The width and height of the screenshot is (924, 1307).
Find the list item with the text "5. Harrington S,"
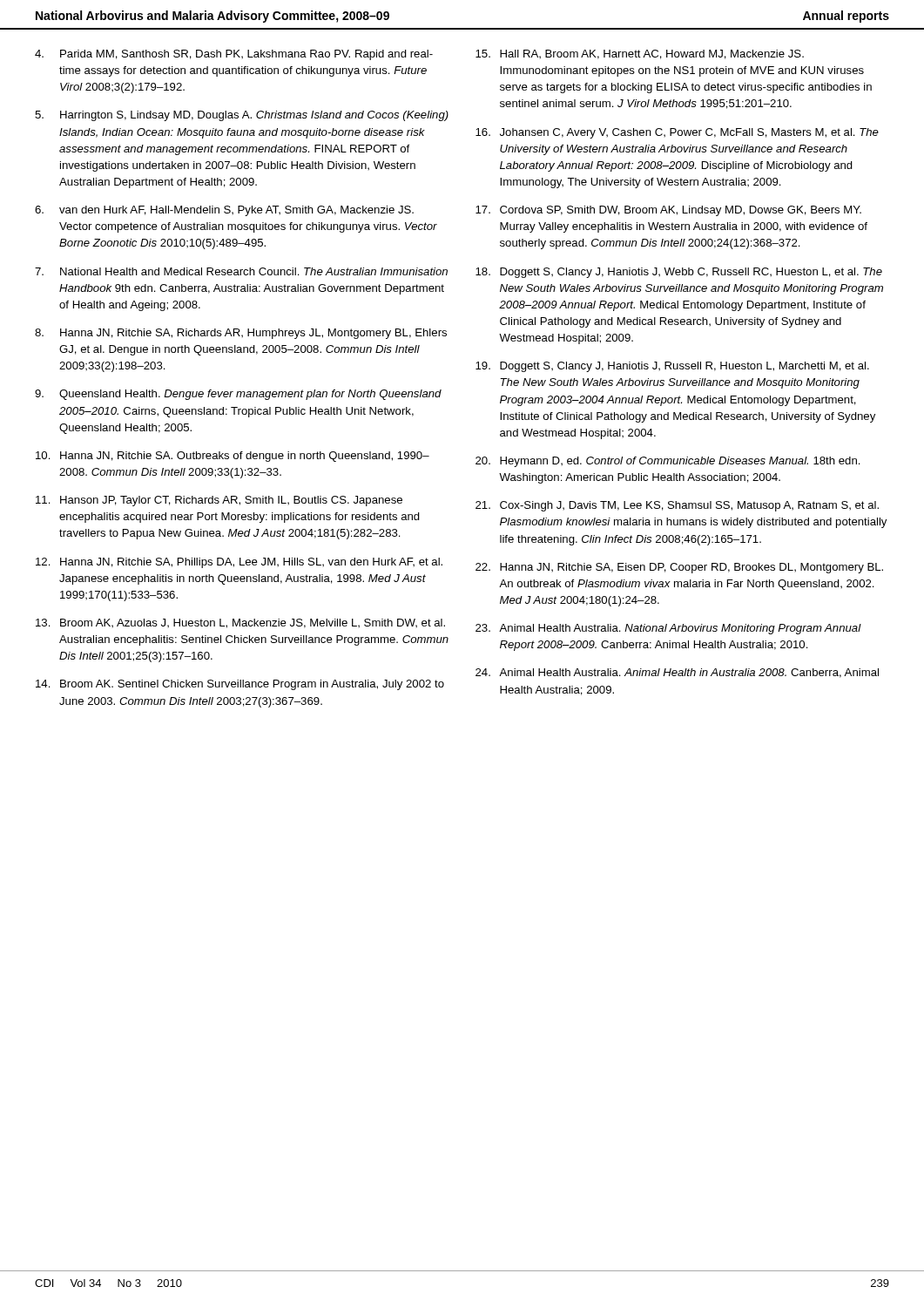pyautogui.click(x=242, y=148)
